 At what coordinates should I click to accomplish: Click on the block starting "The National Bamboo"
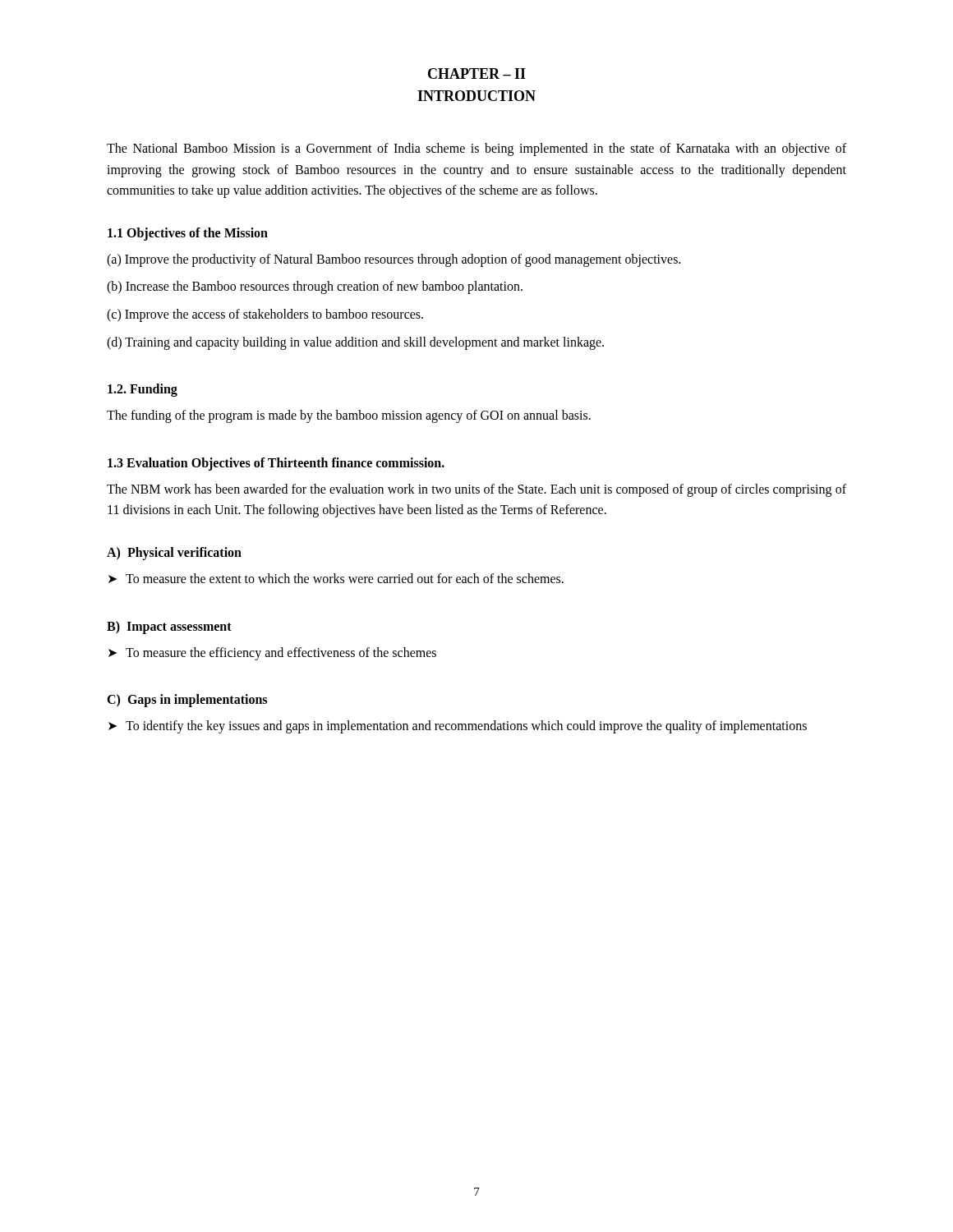tap(476, 169)
